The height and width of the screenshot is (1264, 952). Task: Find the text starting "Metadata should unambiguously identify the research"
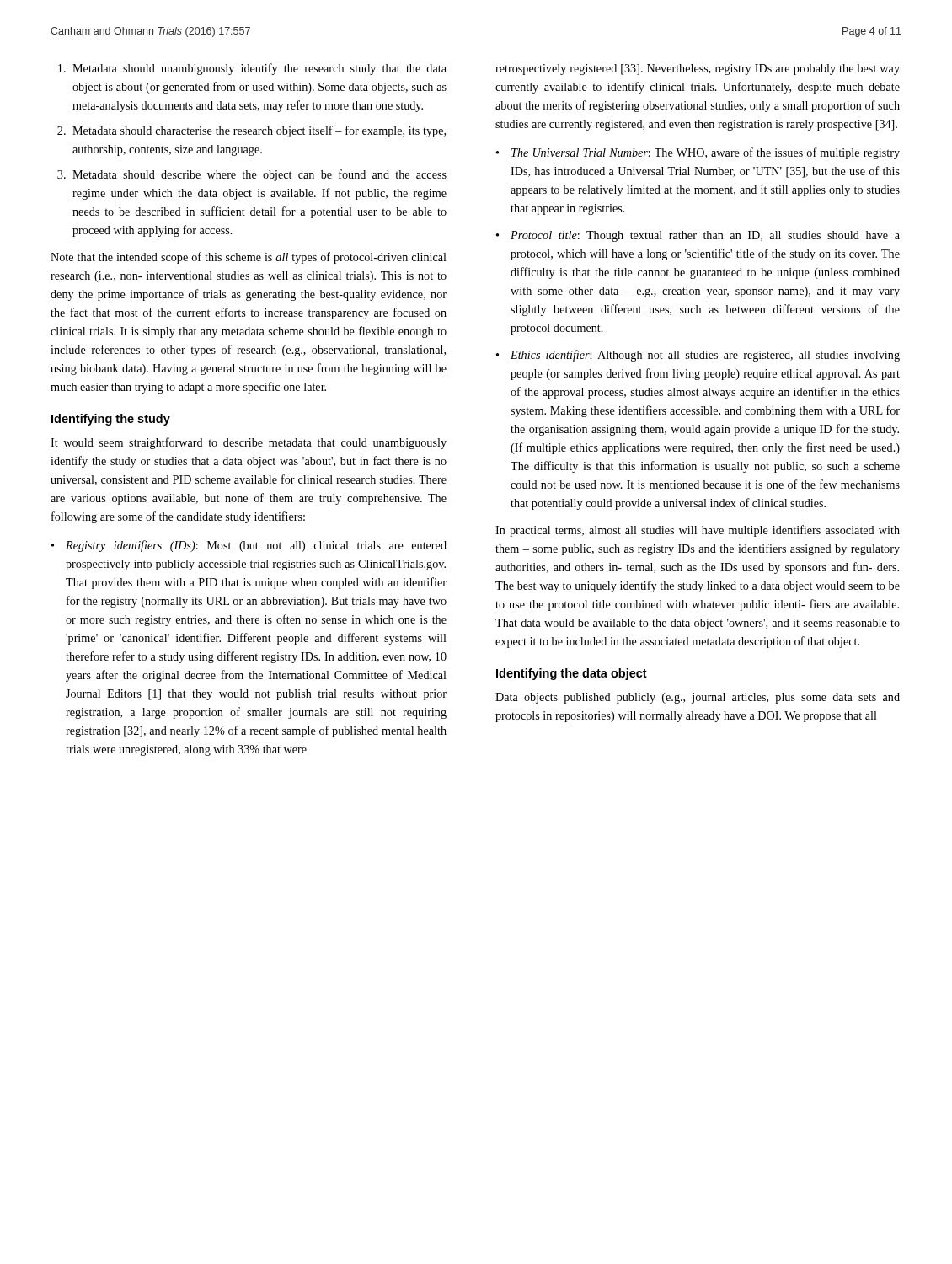(258, 87)
